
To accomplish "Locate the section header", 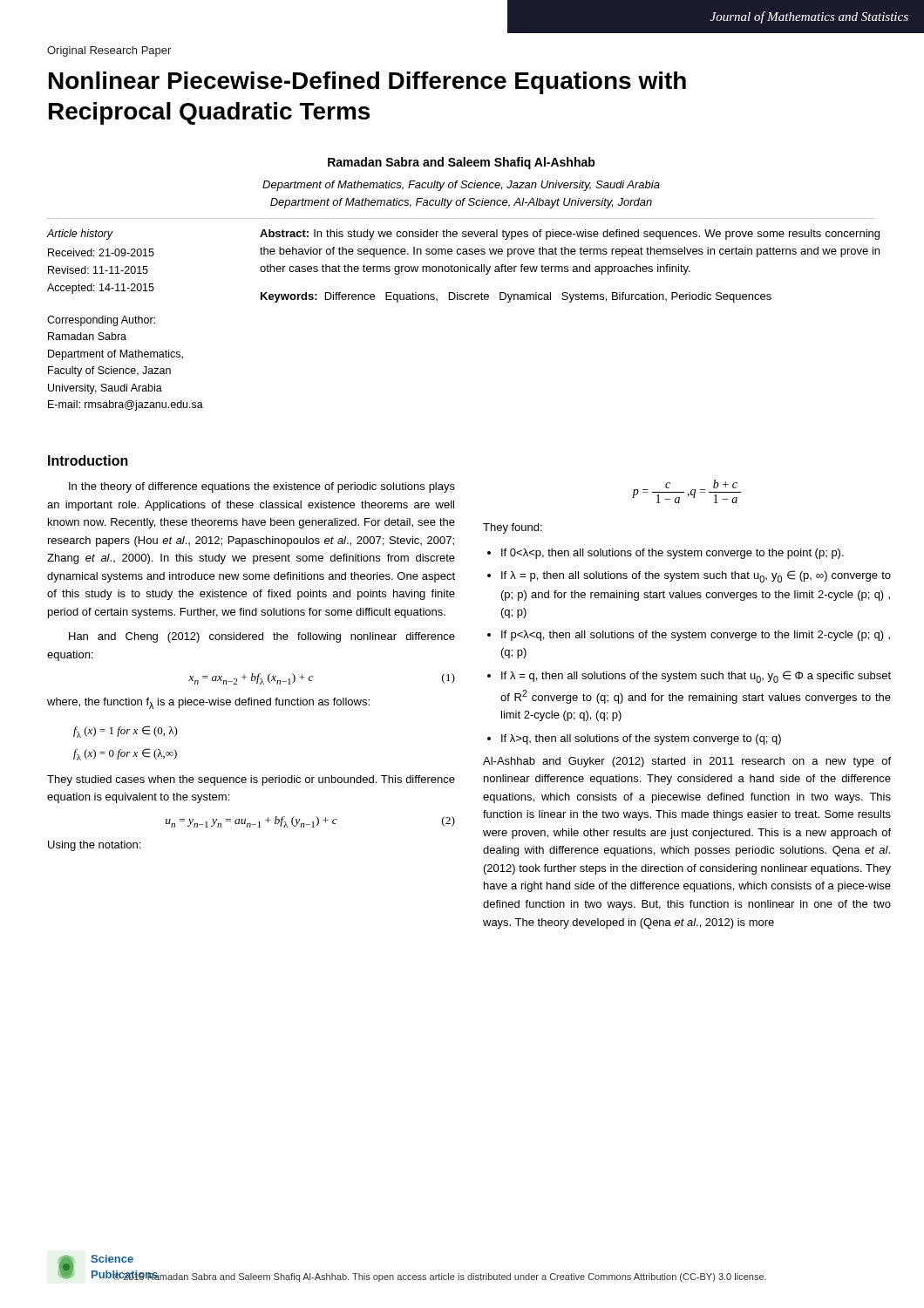I will (88, 461).
